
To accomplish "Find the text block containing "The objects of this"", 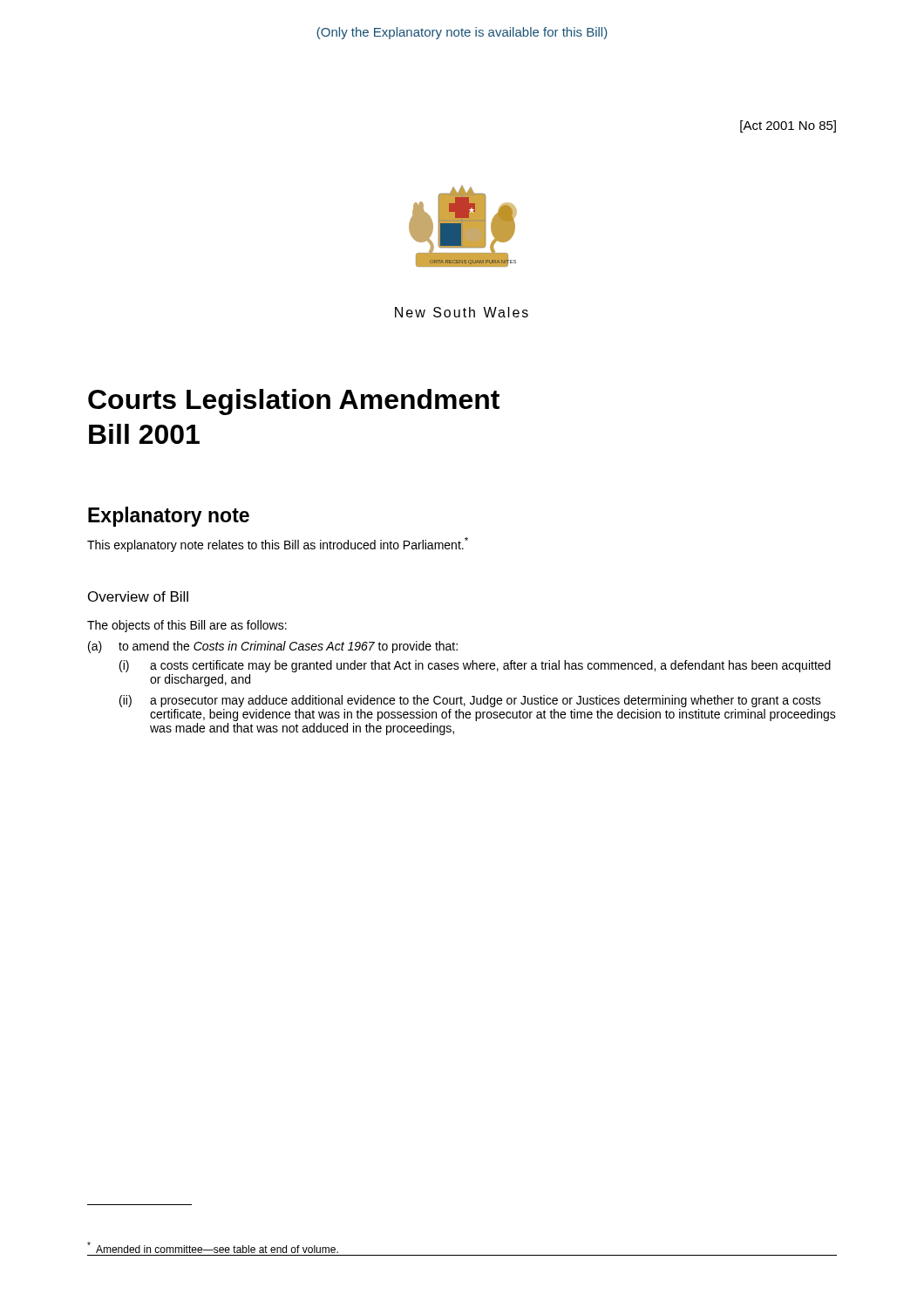I will tap(187, 625).
